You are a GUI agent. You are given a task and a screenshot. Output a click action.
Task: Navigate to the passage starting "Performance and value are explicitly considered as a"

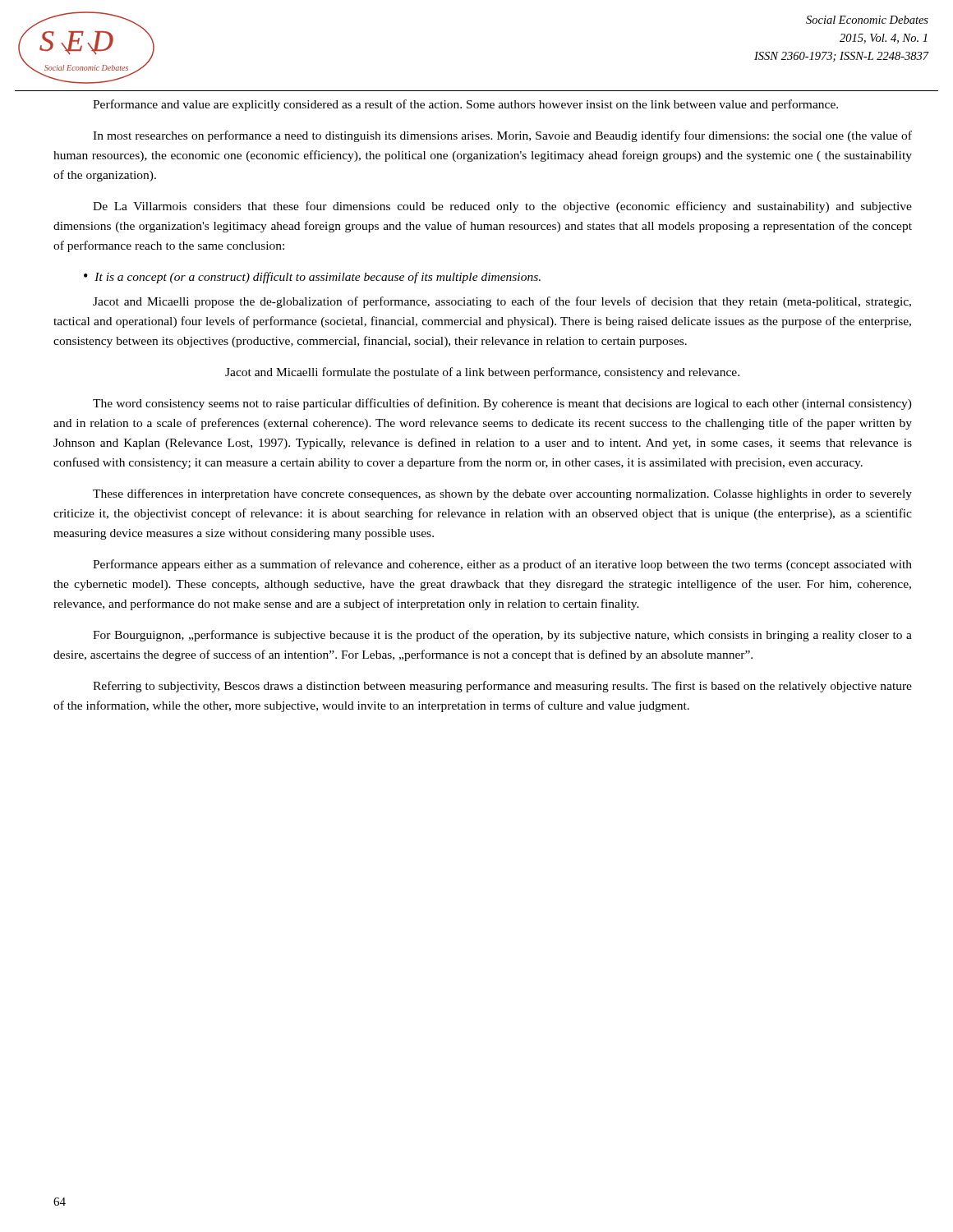(x=466, y=104)
